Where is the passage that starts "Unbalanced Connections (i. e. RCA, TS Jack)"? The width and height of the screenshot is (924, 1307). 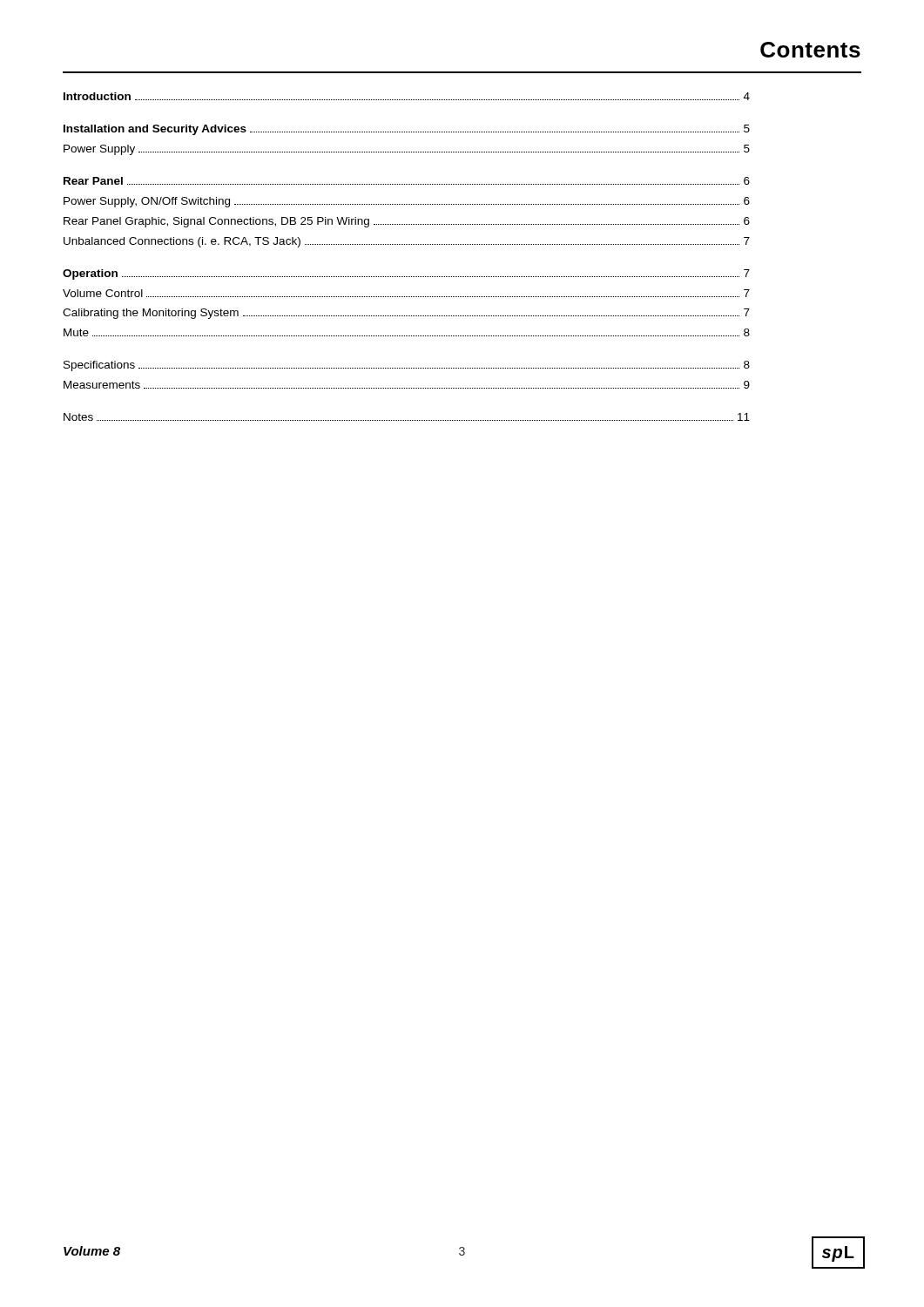[406, 241]
